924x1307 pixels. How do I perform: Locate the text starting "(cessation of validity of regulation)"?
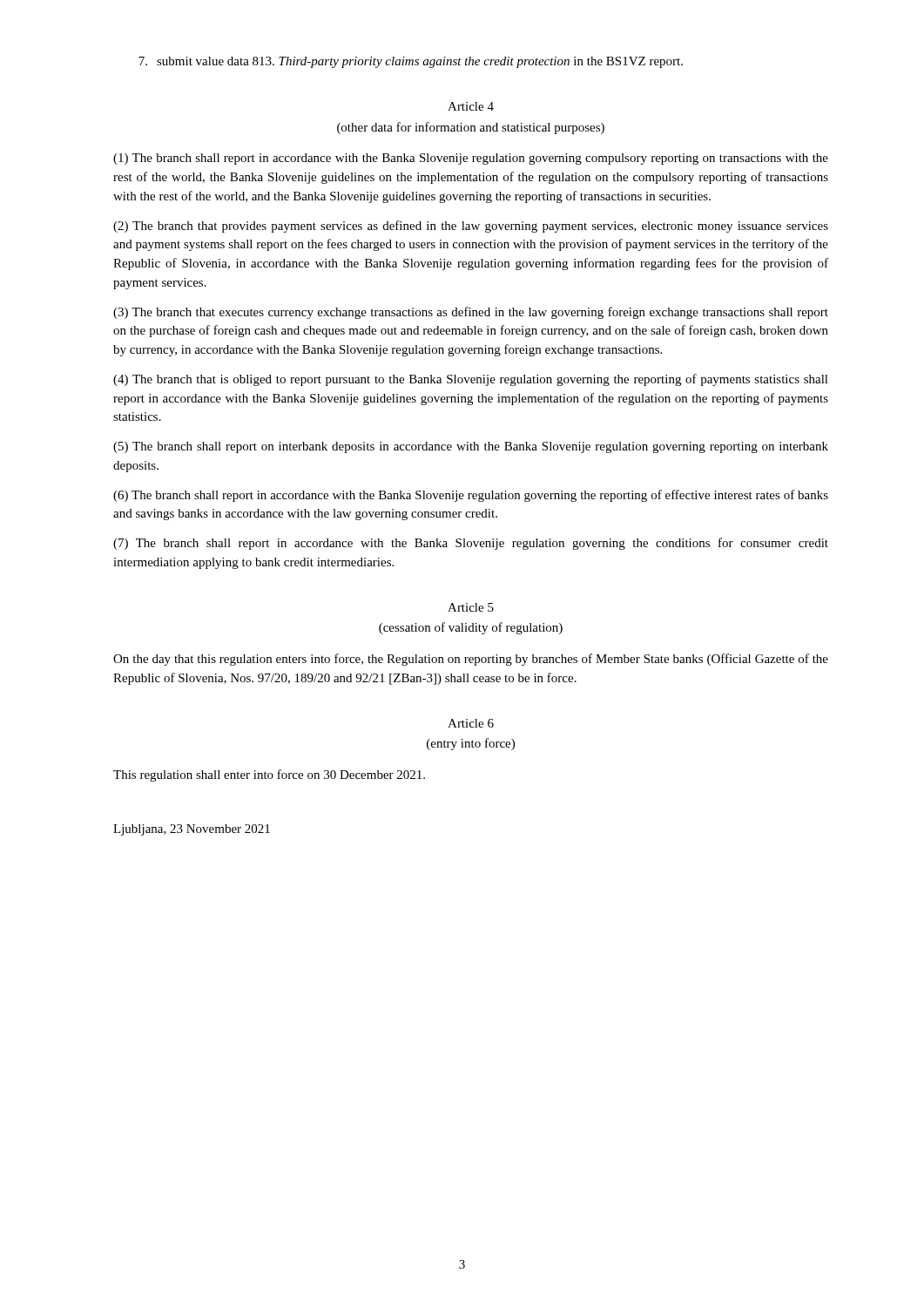pos(471,628)
